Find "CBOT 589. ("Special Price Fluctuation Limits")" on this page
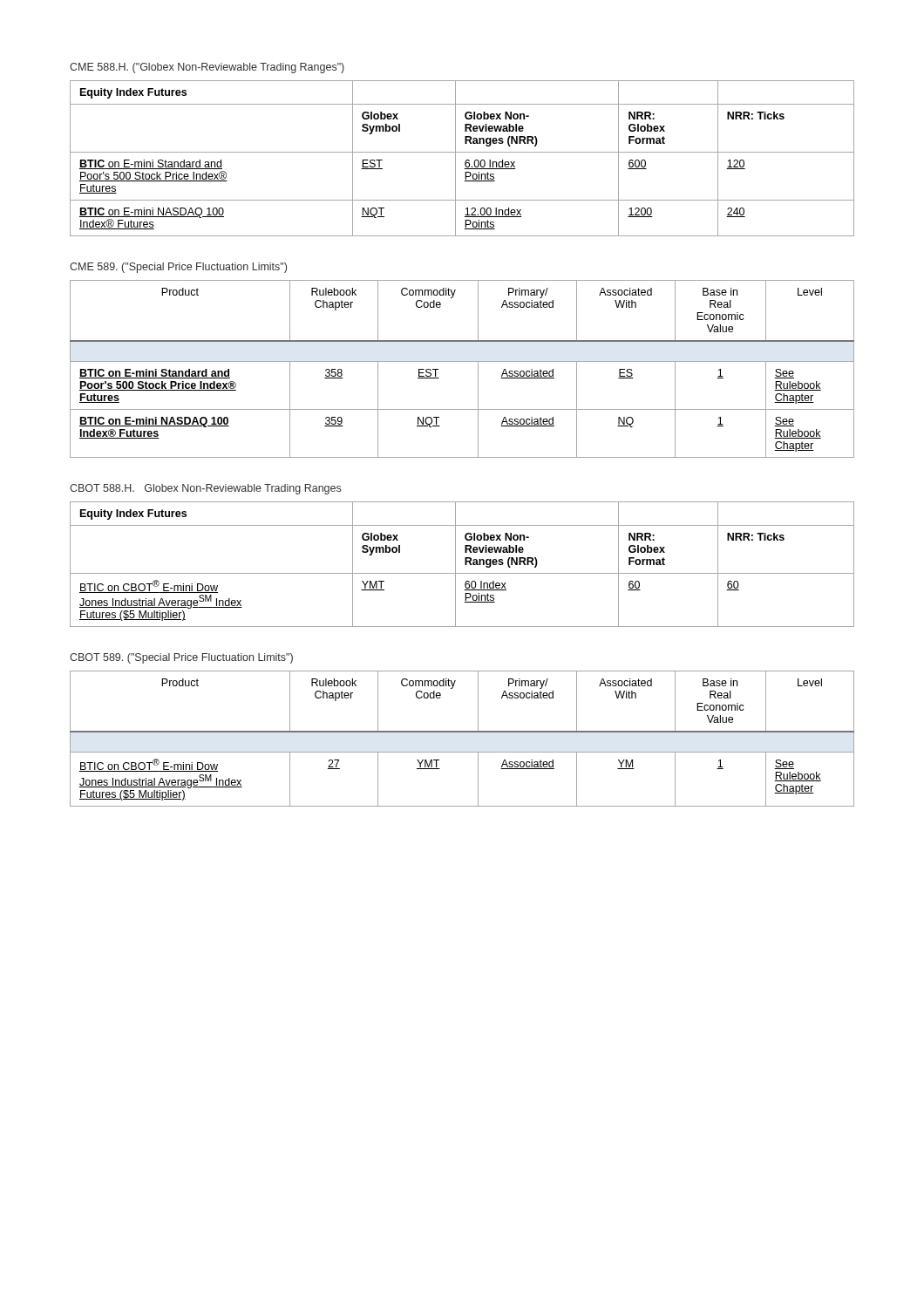 (x=182, y=658)
